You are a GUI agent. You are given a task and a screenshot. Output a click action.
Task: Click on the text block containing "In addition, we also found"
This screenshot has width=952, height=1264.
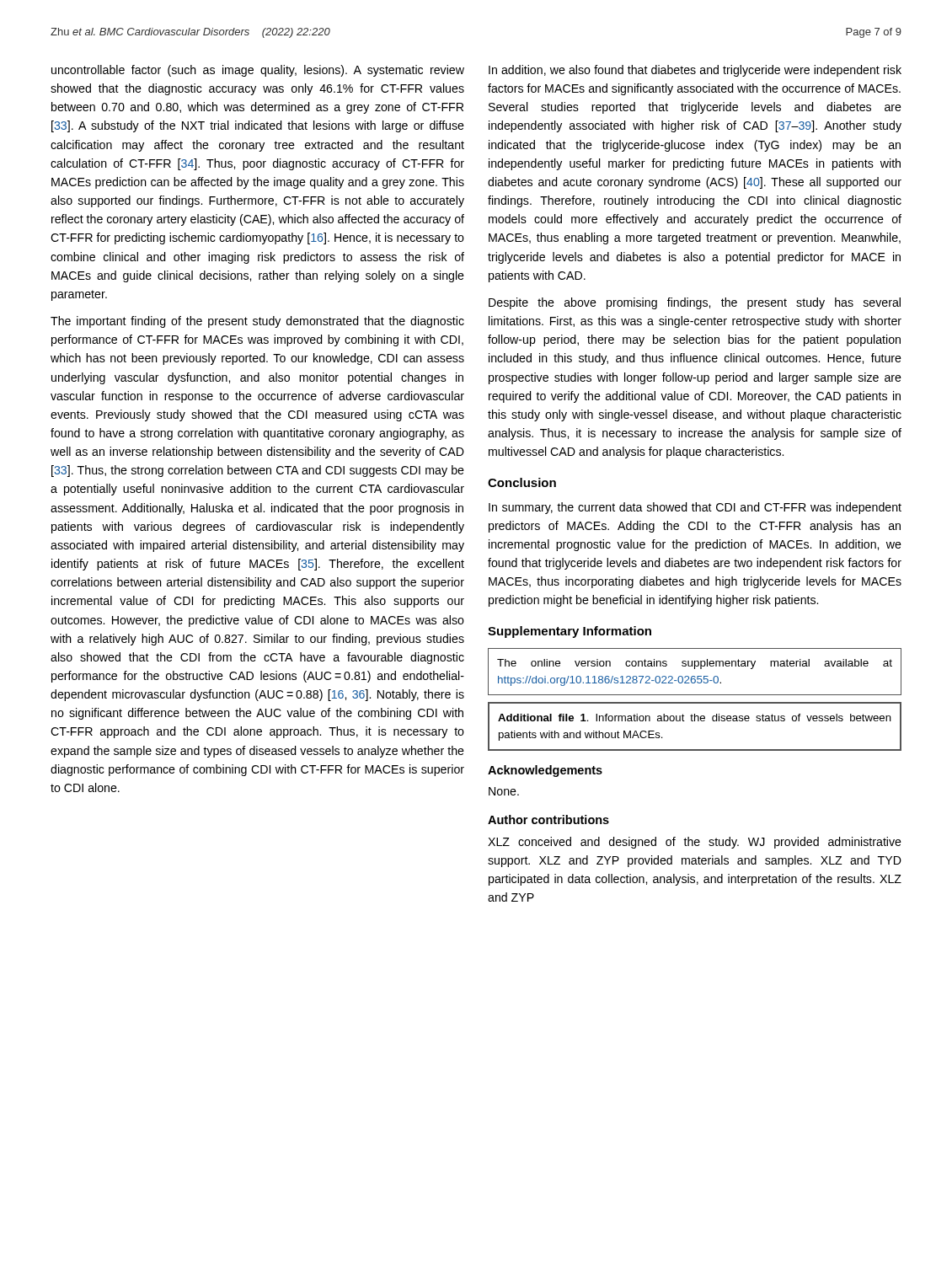(695, 173)
